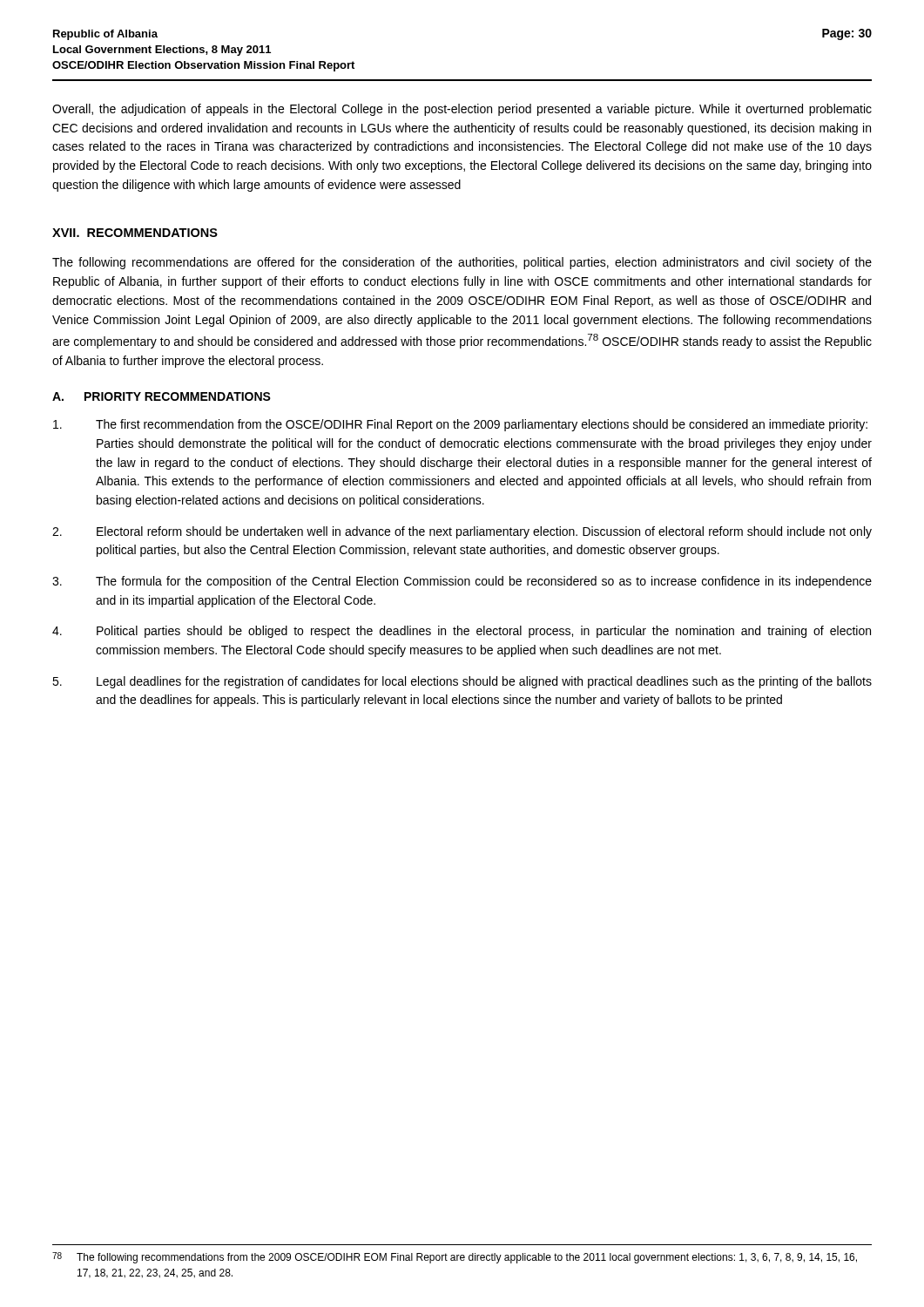
Task: Select the footnote that says "78 The following recommendations from the 2009"
Action: (462, 1266)
